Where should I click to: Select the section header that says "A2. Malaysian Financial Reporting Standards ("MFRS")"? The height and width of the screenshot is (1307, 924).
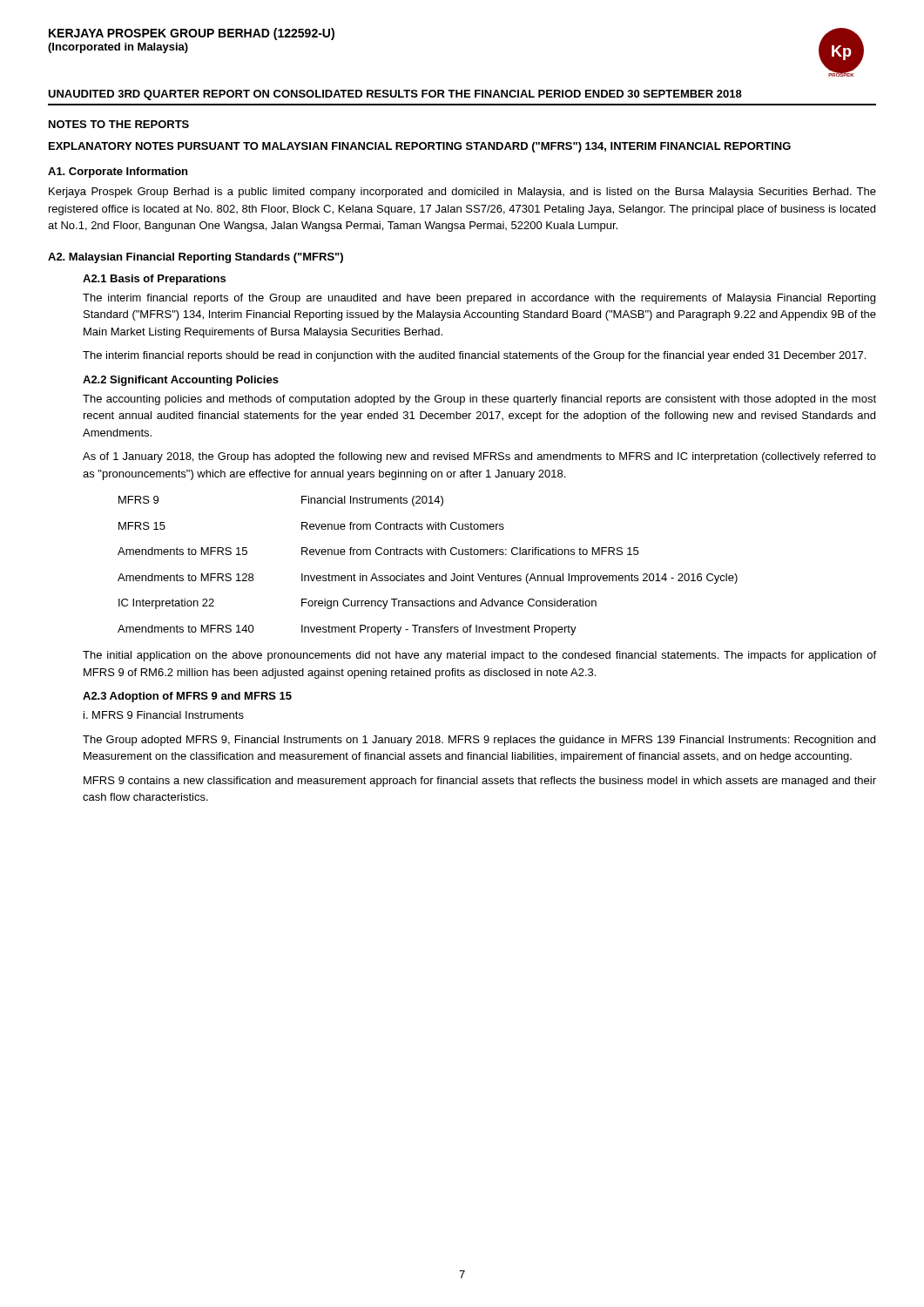click(x=196, y=256)
